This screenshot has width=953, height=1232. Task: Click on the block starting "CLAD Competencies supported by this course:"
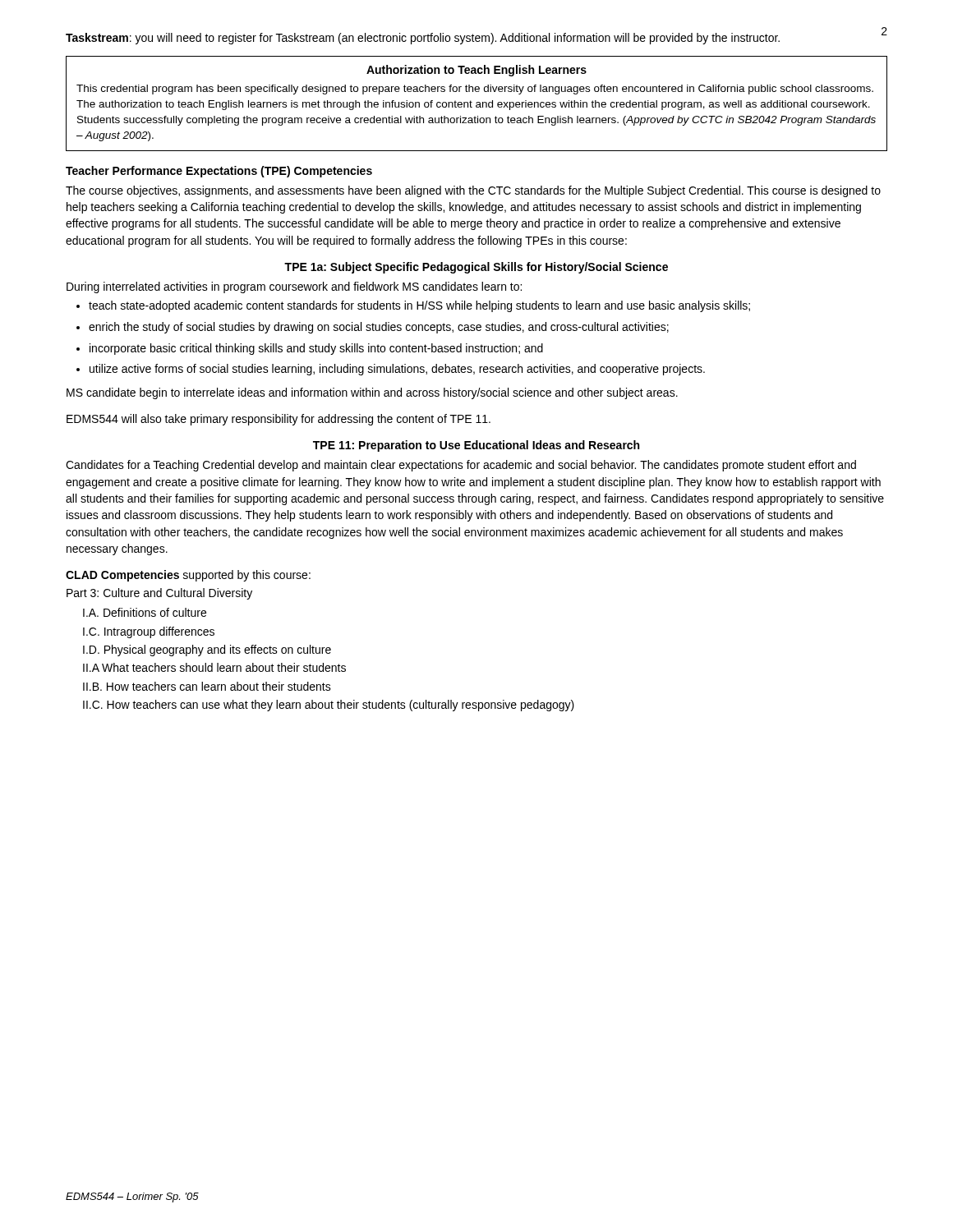pos(188,575)
